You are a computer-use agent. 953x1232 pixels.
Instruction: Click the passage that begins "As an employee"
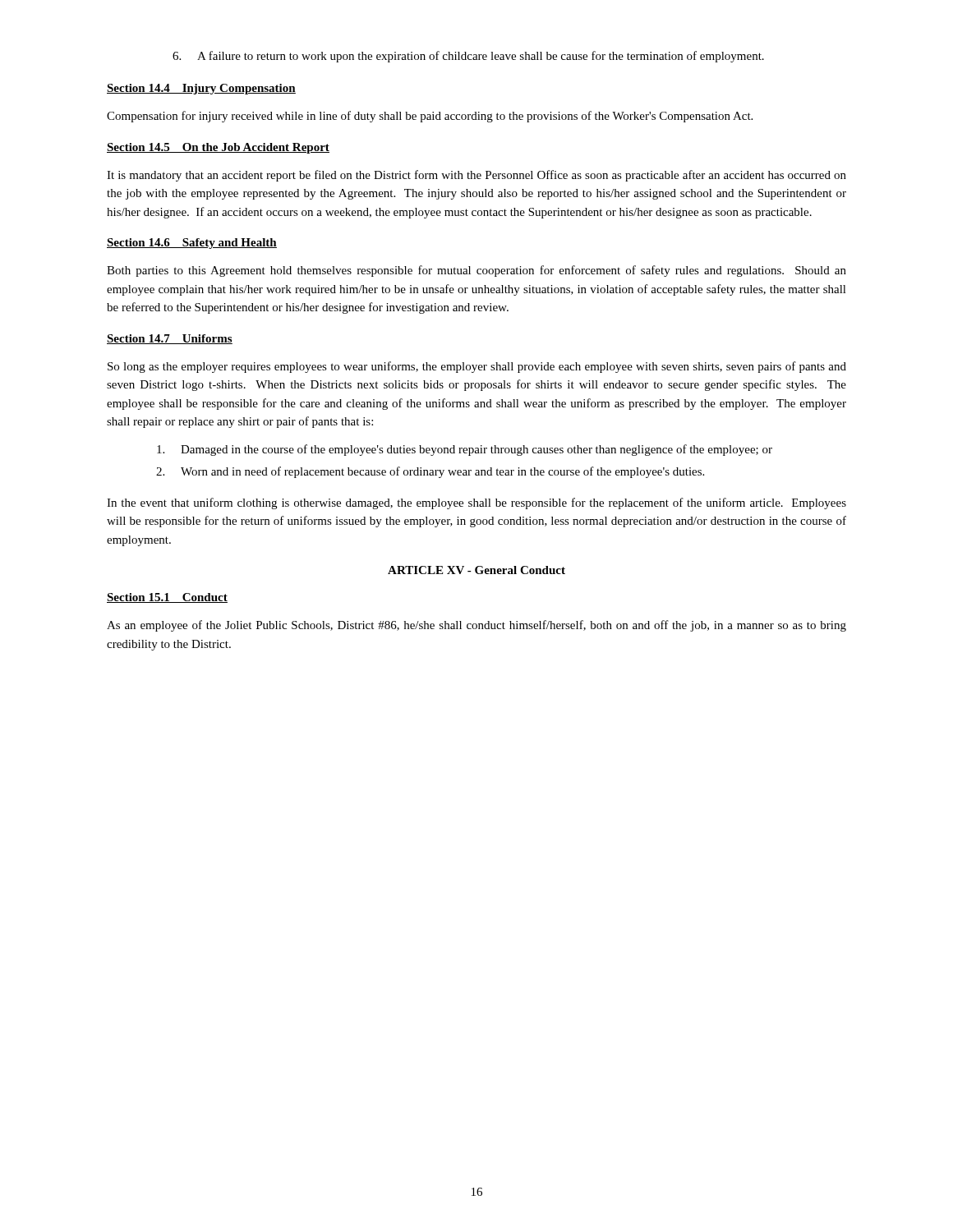pyautogui.click(x=476, y=634)
